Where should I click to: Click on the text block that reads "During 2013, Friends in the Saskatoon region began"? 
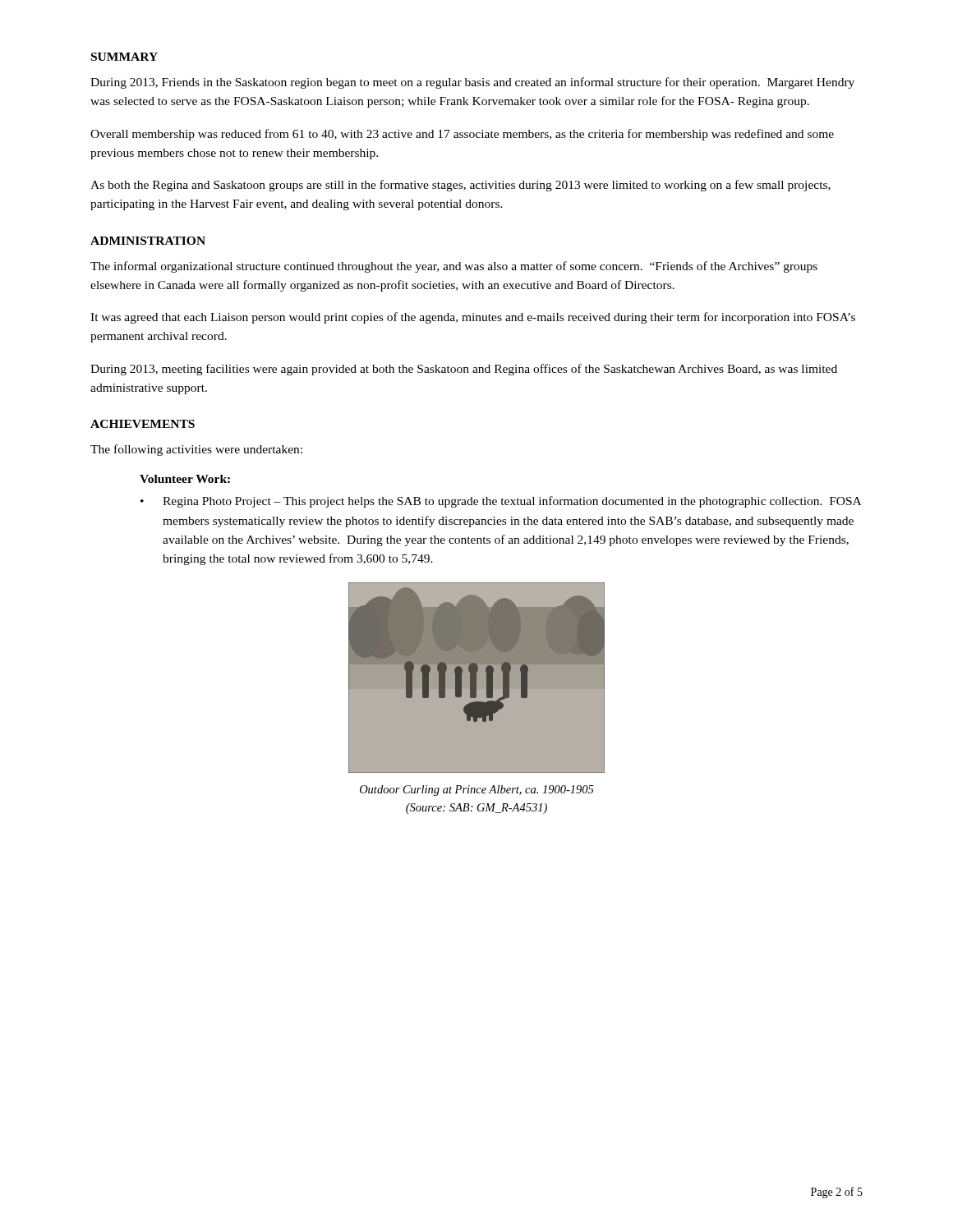472,91
